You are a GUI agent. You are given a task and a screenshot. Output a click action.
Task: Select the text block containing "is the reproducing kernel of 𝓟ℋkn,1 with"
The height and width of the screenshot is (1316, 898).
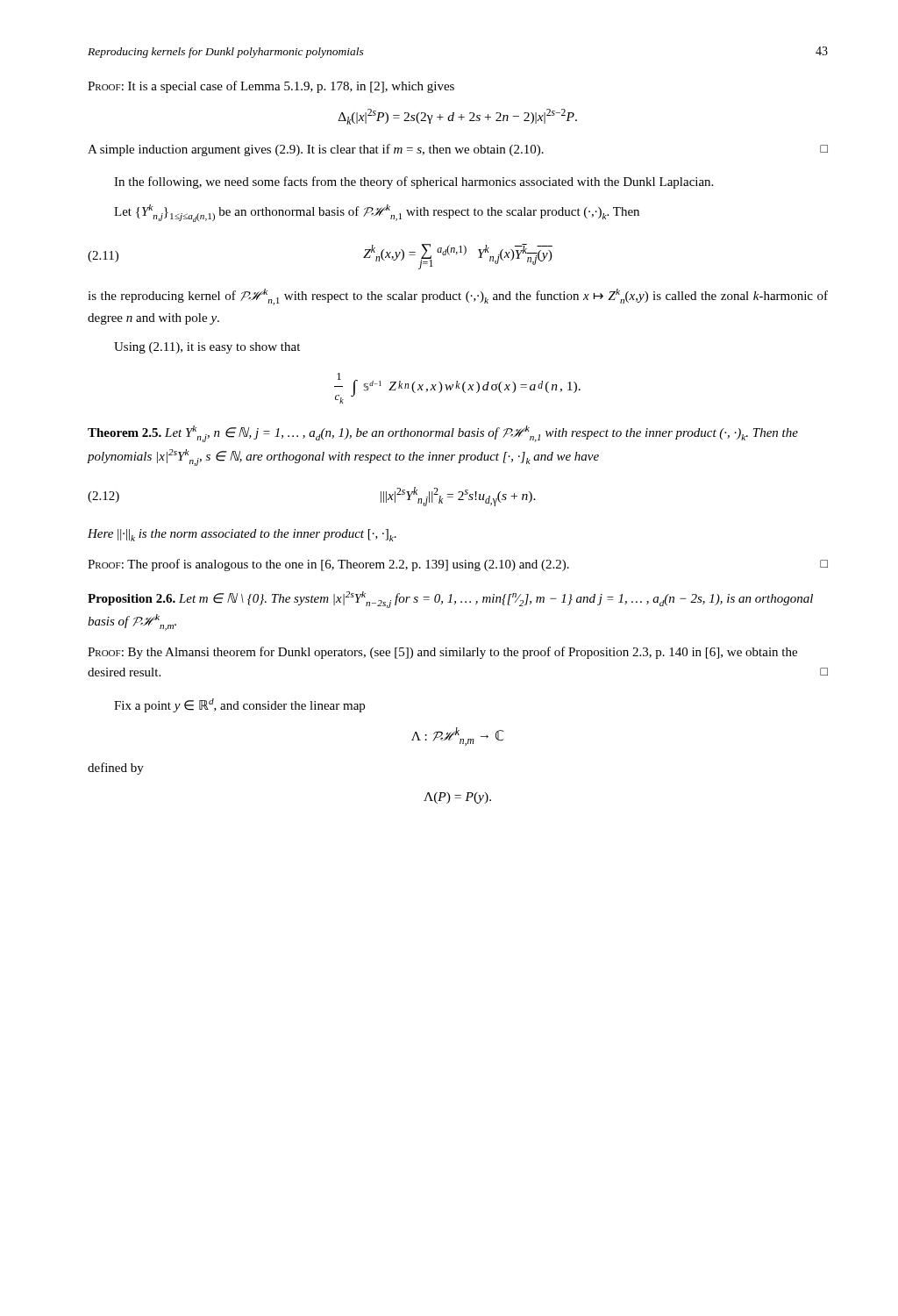pyautogui.click(x=458, y=306)
